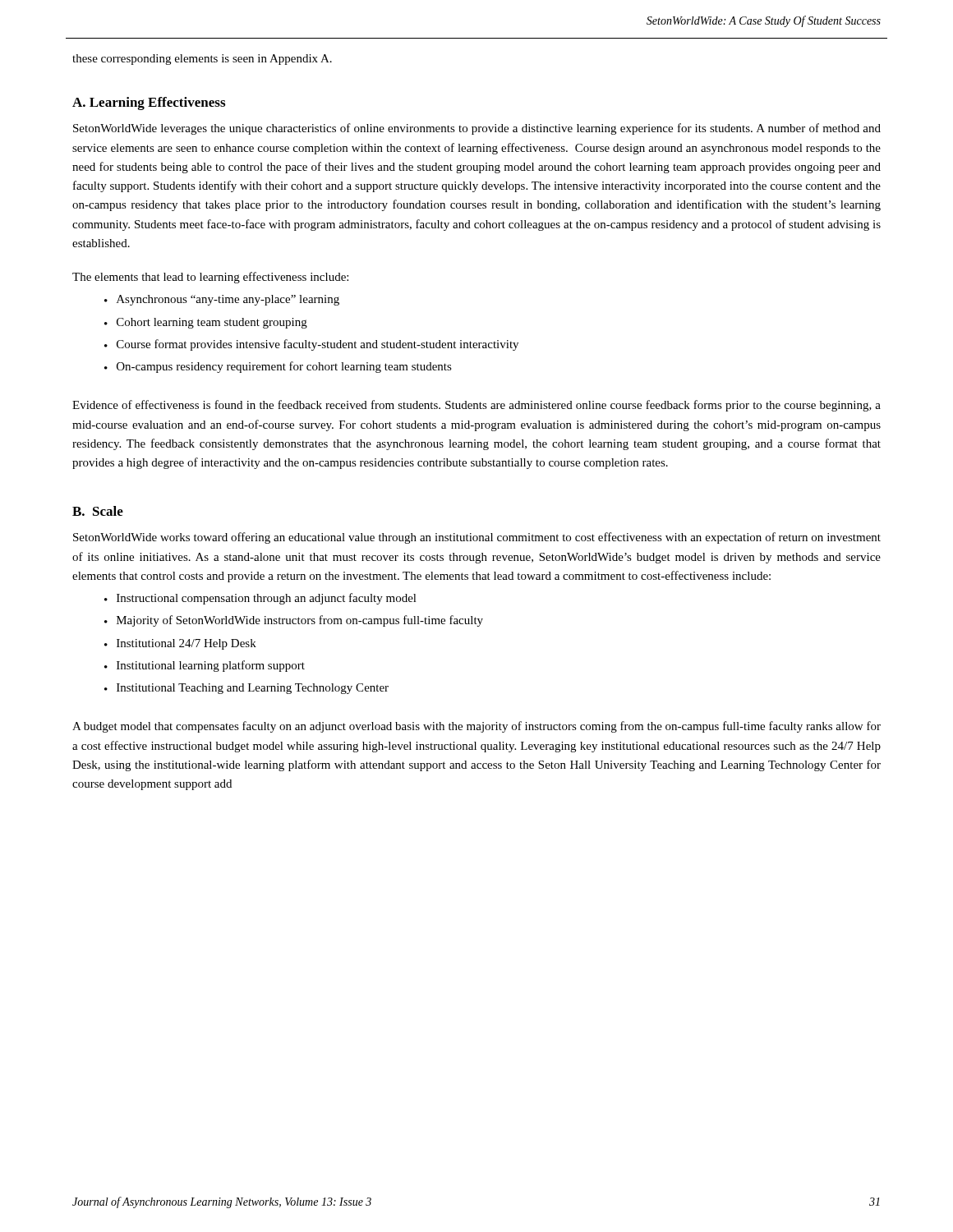The image size is (953, 1232).
Task: Locate the list item that reads "• Asynchronous “any-time any-place” learning"
Action: pos(221,300)
